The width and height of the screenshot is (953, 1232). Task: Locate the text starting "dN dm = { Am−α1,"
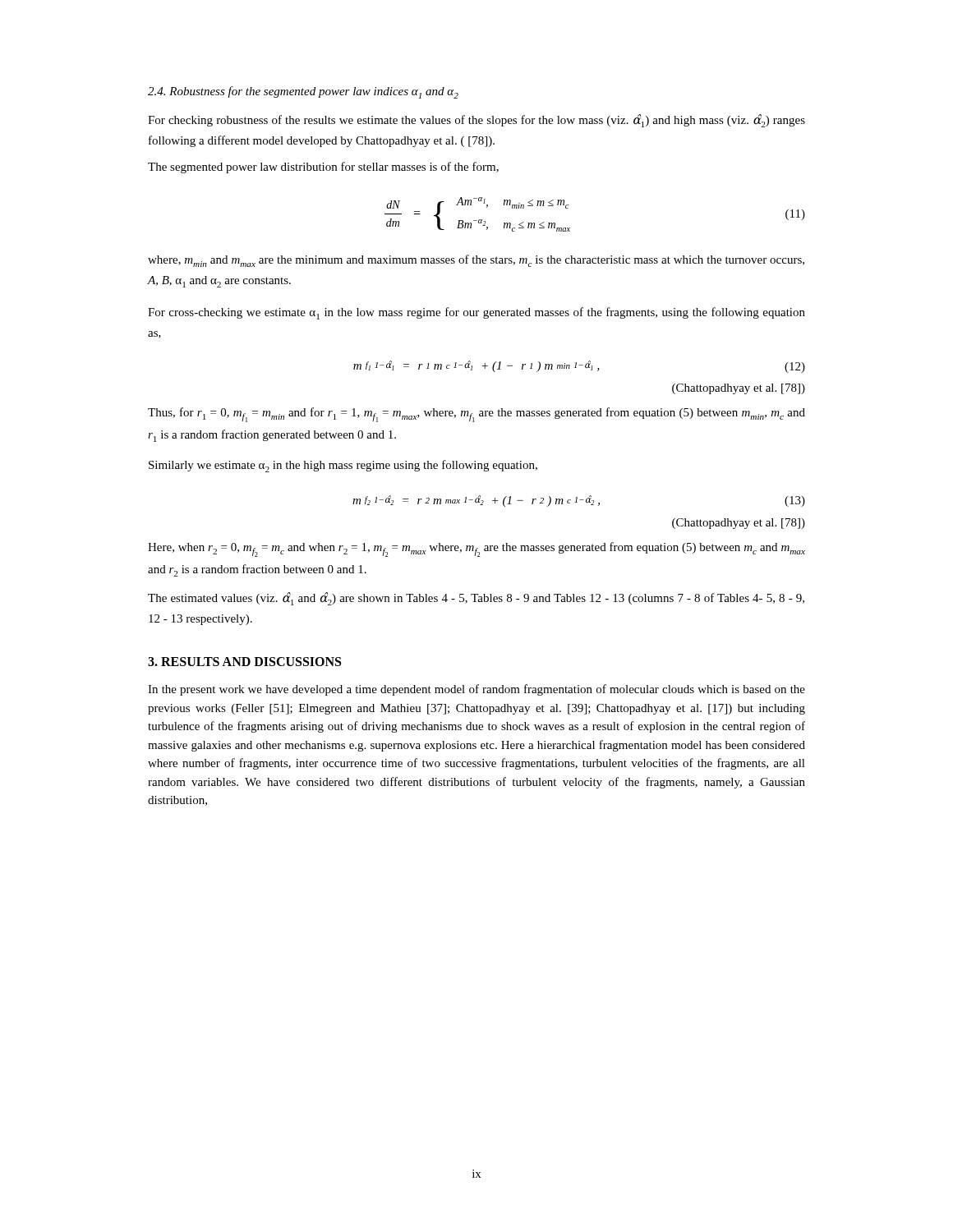(475, 221)
